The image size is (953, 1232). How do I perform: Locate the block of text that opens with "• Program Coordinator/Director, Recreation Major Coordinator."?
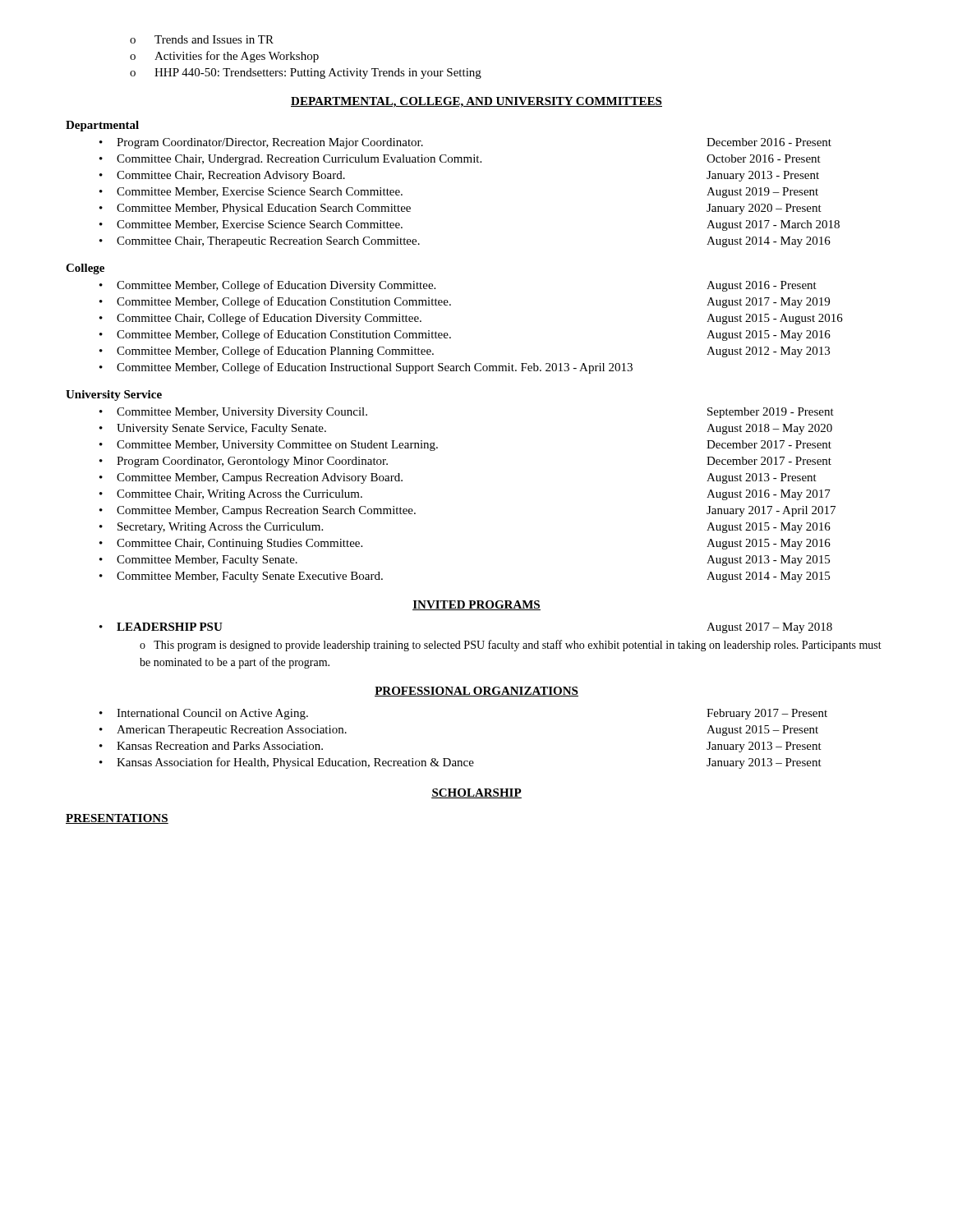point(262,143)
